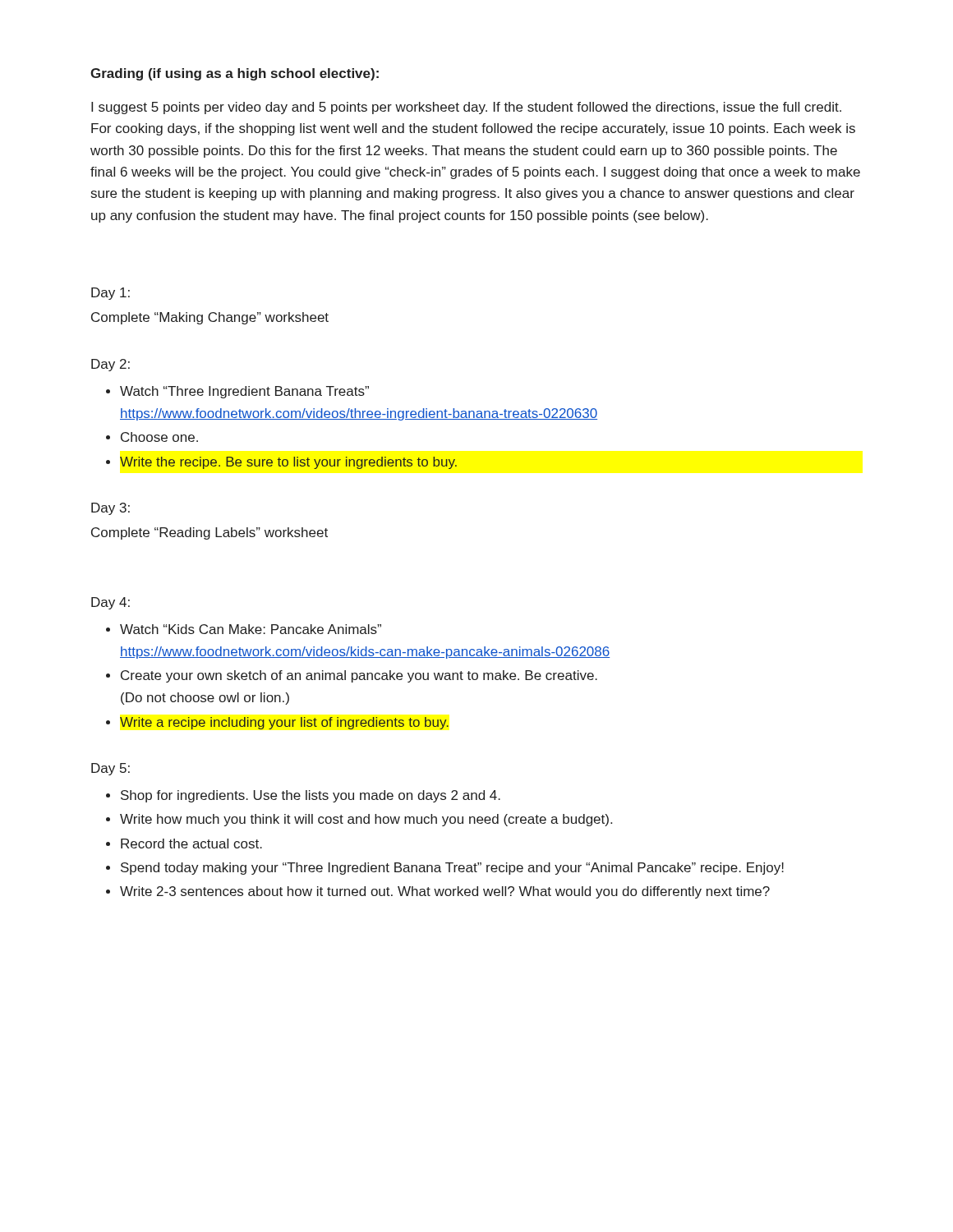953x1232 pixels.
Task: Find the text that says "Day 3:"
Action: tap(111, 508)
